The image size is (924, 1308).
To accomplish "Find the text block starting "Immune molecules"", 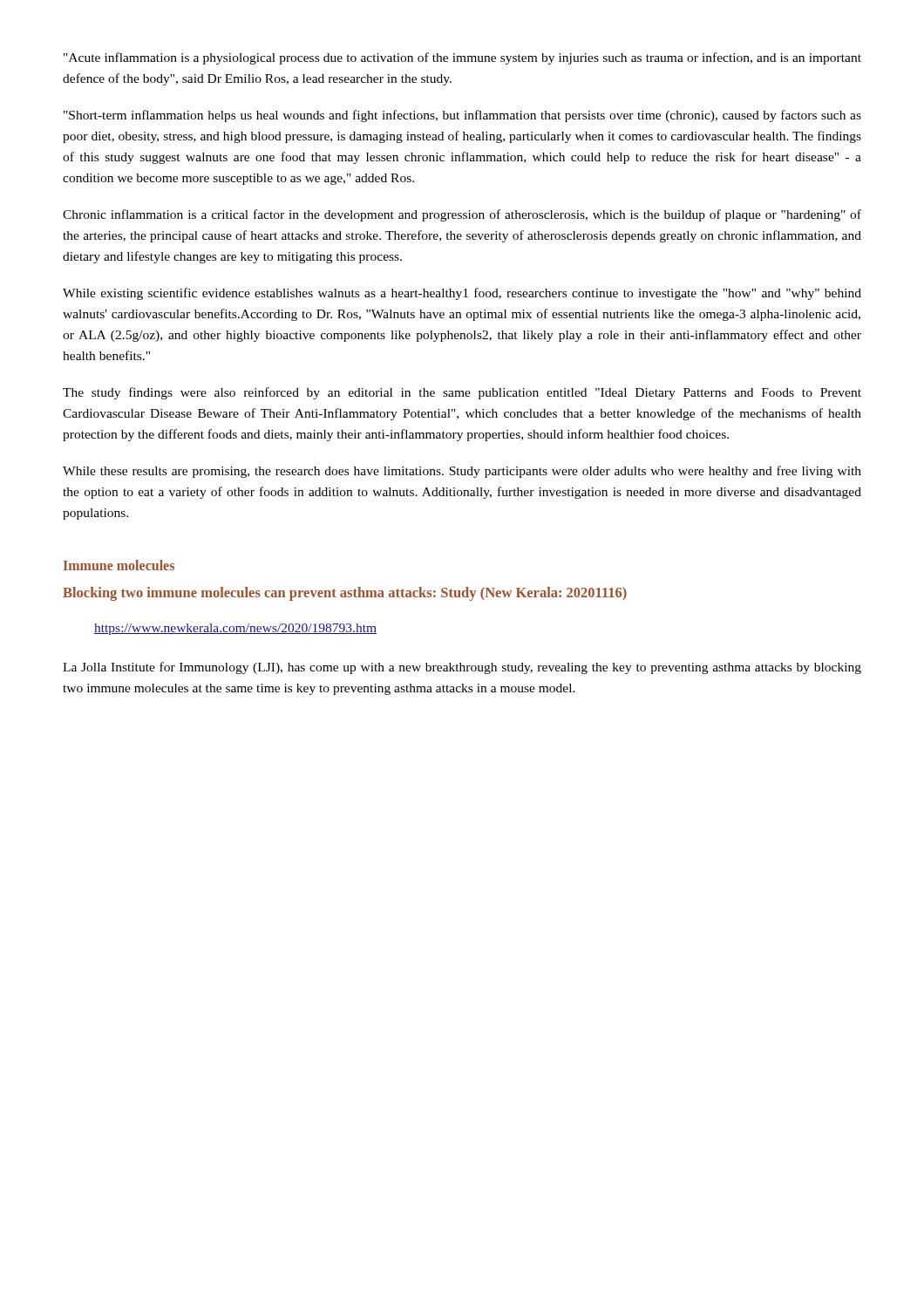I will [x=119, y=566].
